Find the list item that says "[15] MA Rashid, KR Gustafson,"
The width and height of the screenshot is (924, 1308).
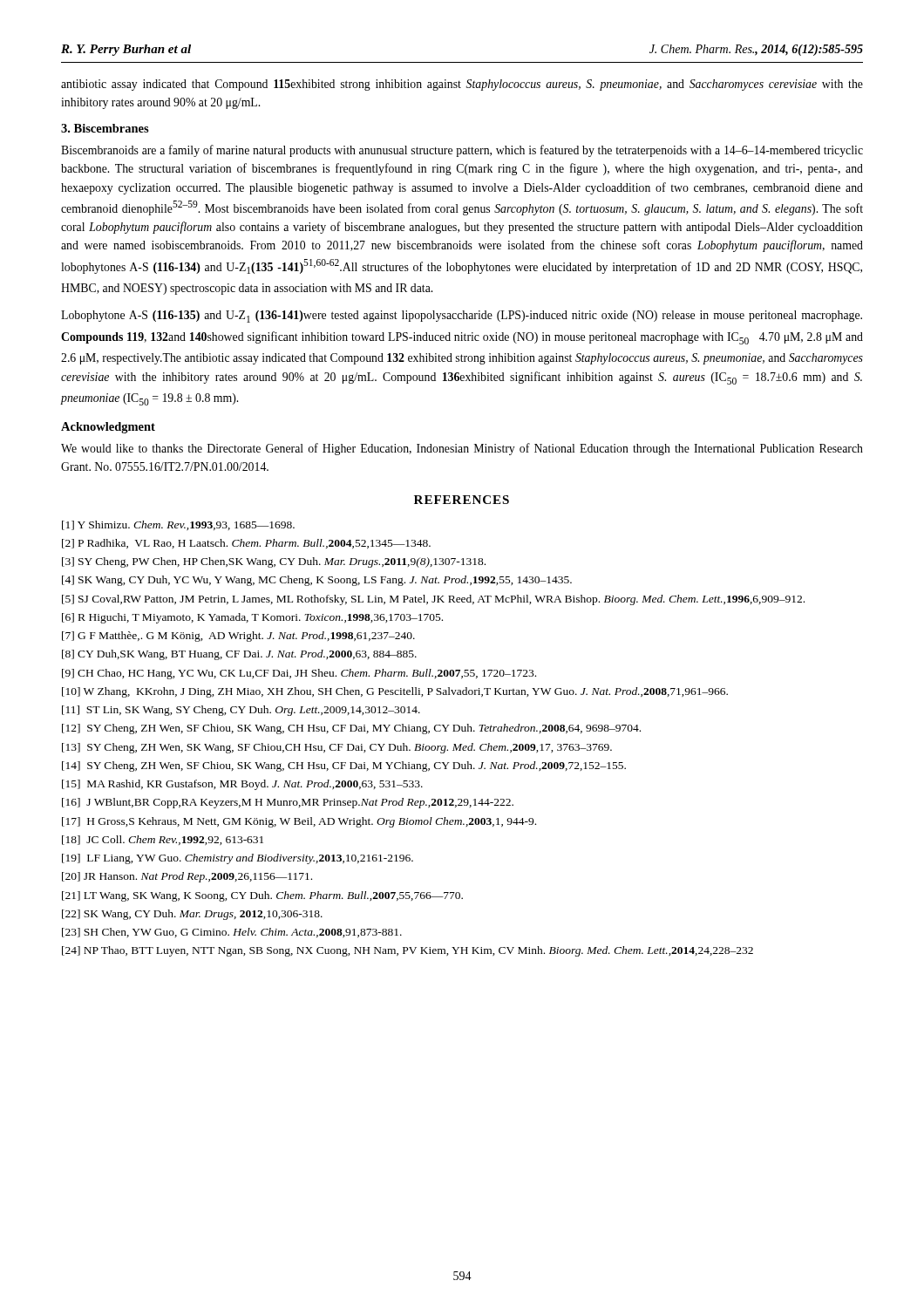242,783
